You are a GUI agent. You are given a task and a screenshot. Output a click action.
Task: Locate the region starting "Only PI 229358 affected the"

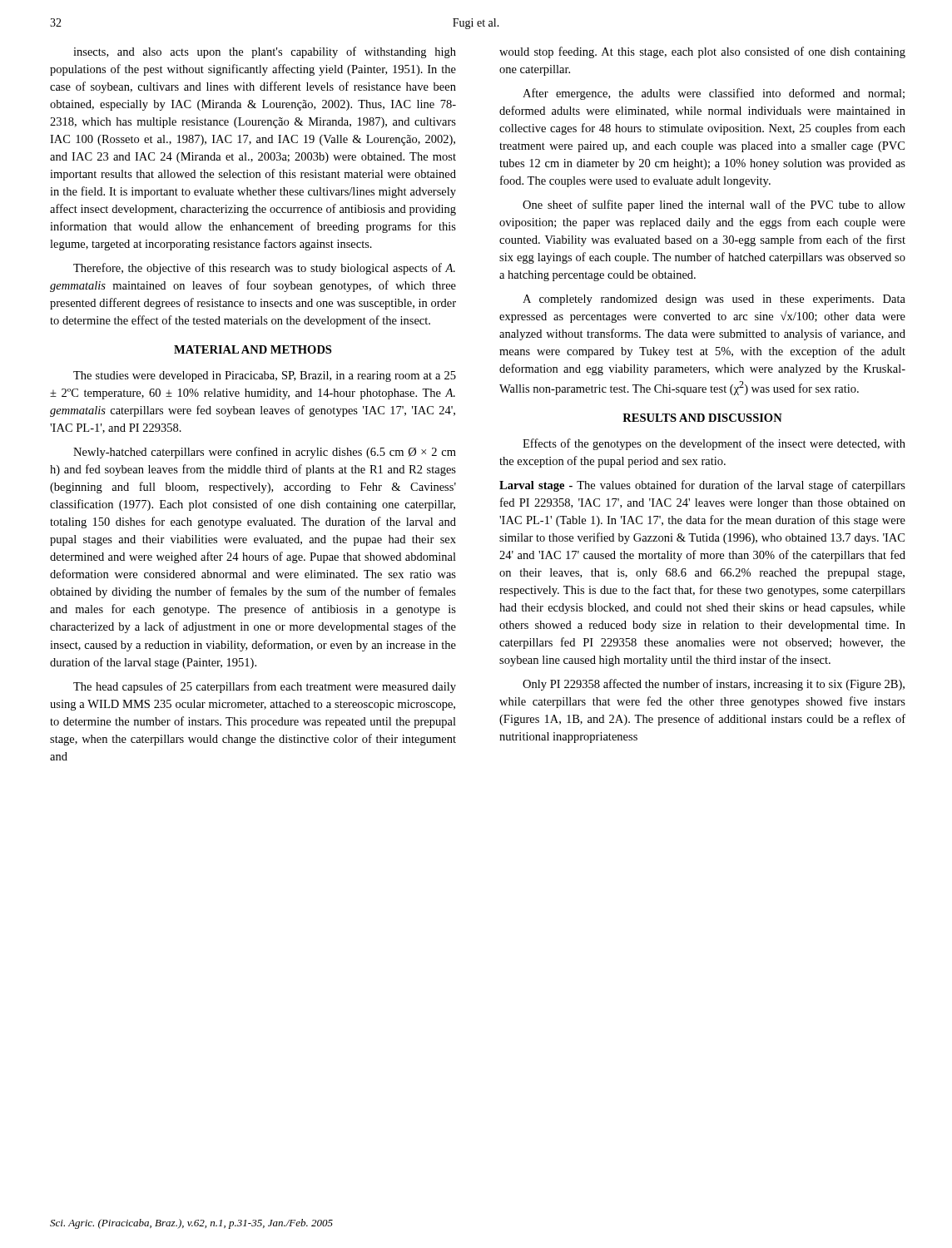click(x=702, y=711)
